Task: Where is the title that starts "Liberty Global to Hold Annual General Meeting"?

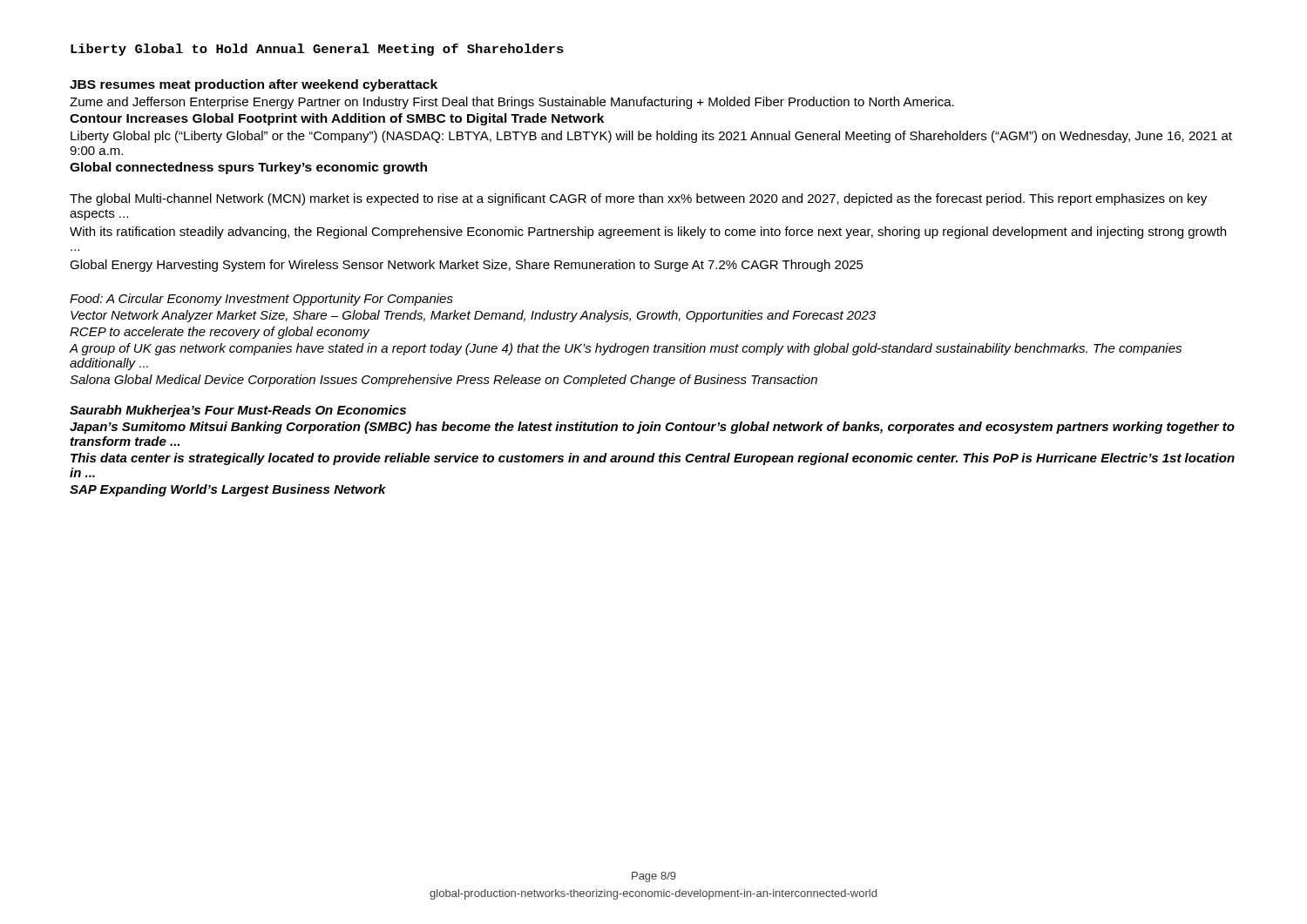Action: 317,50
